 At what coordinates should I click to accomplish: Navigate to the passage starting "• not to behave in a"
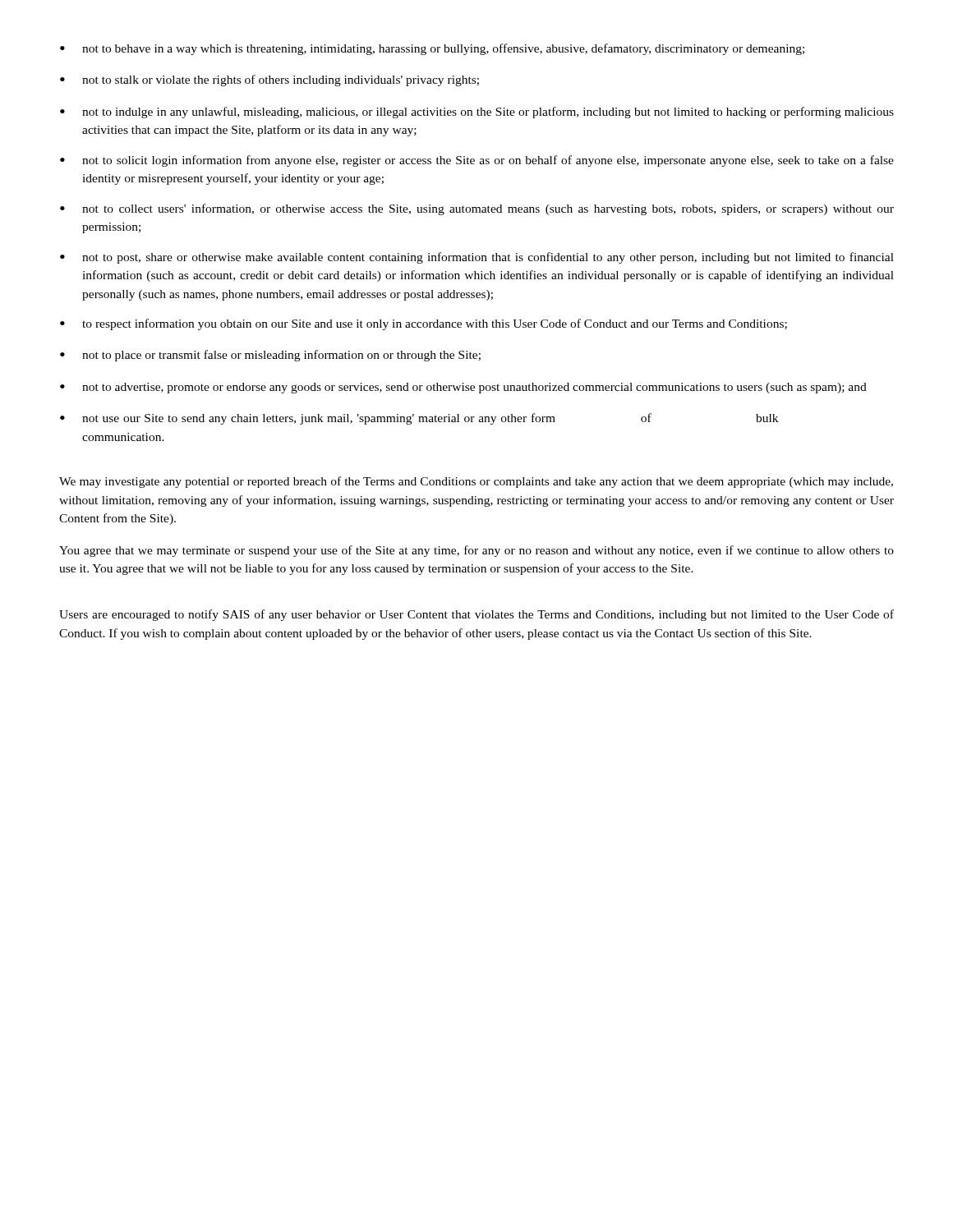(x=476, y=49)
